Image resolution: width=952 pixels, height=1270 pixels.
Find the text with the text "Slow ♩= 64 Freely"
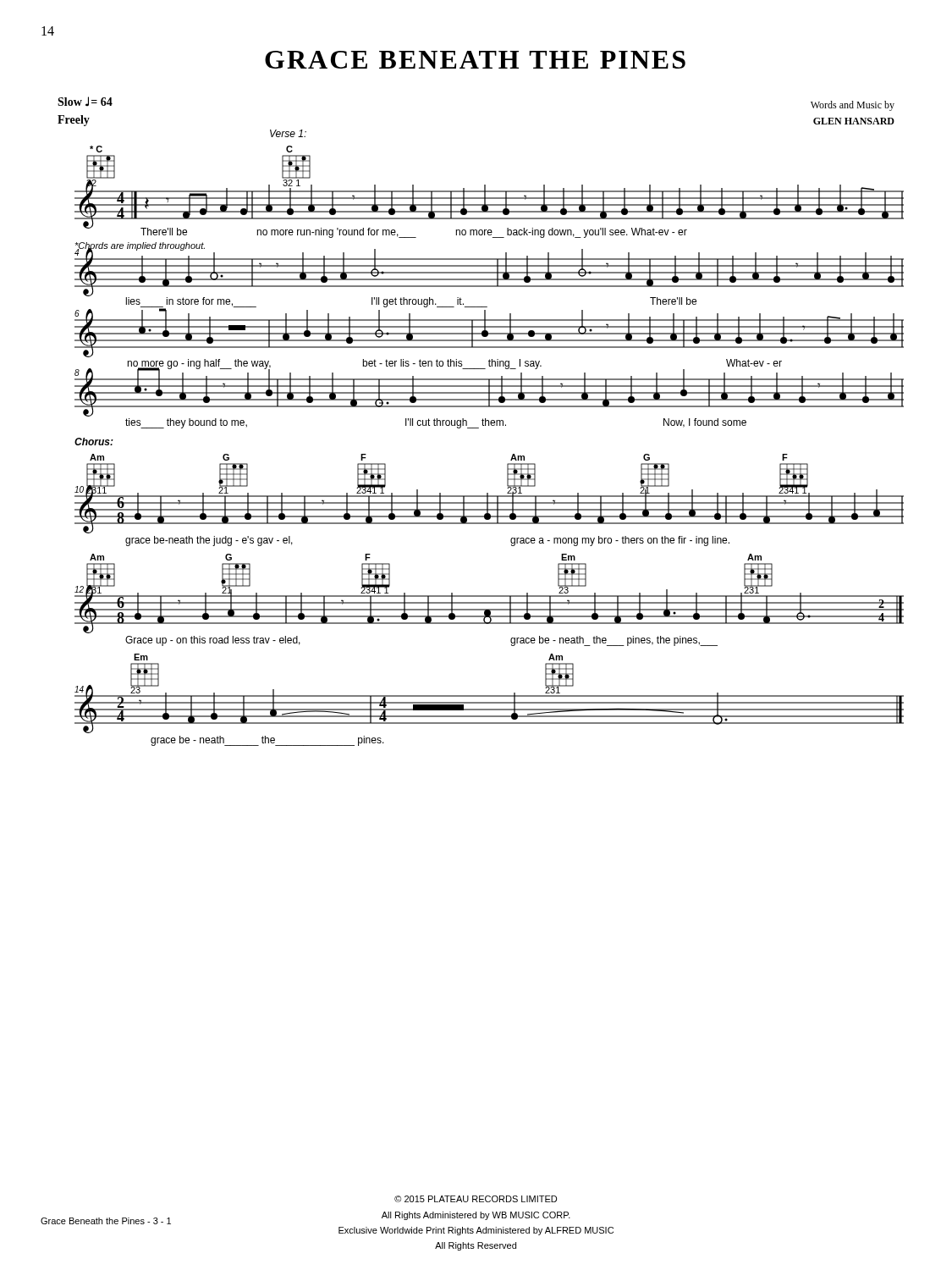click(x=85, y=111)
